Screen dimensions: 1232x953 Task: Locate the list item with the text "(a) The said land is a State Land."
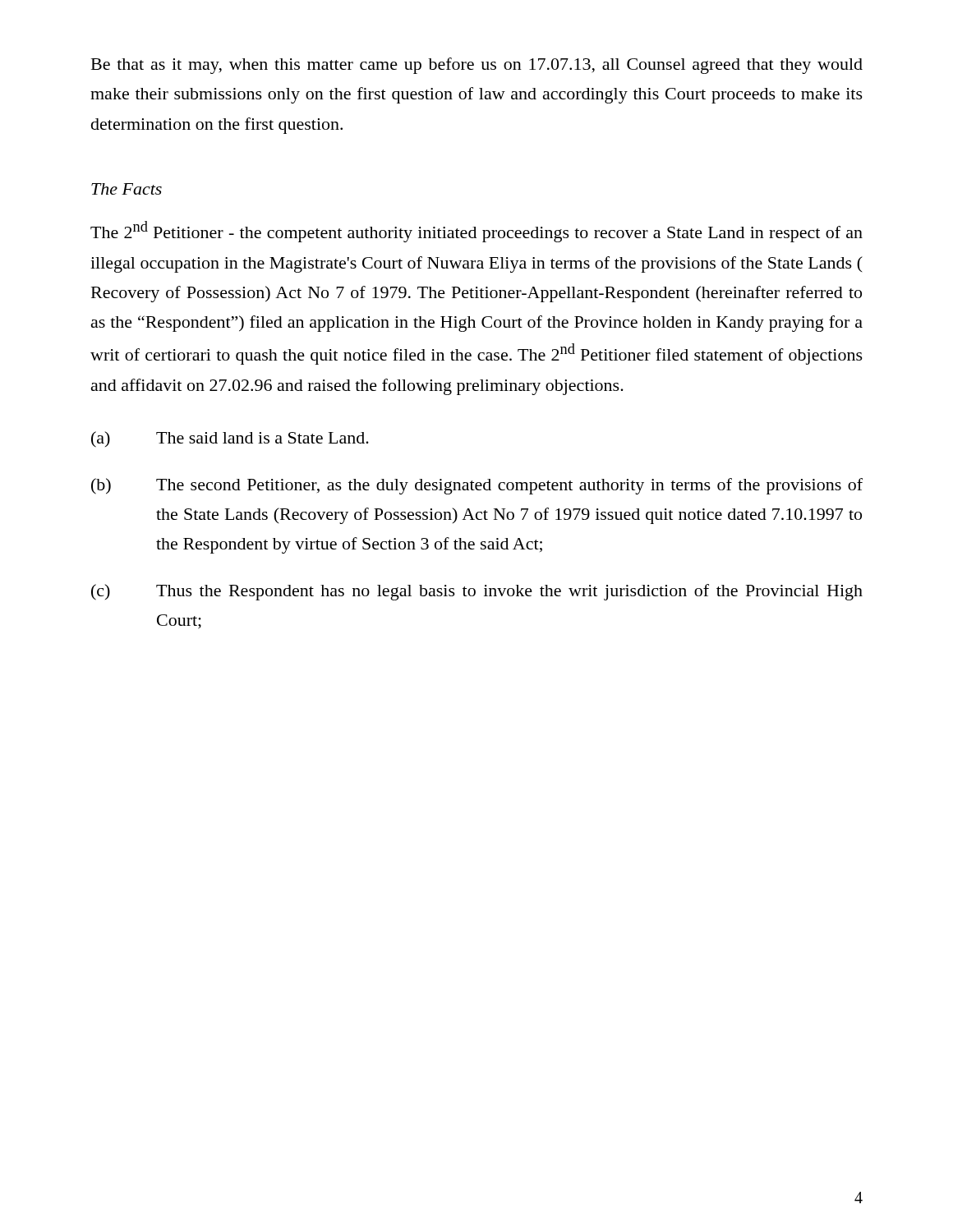230,439
